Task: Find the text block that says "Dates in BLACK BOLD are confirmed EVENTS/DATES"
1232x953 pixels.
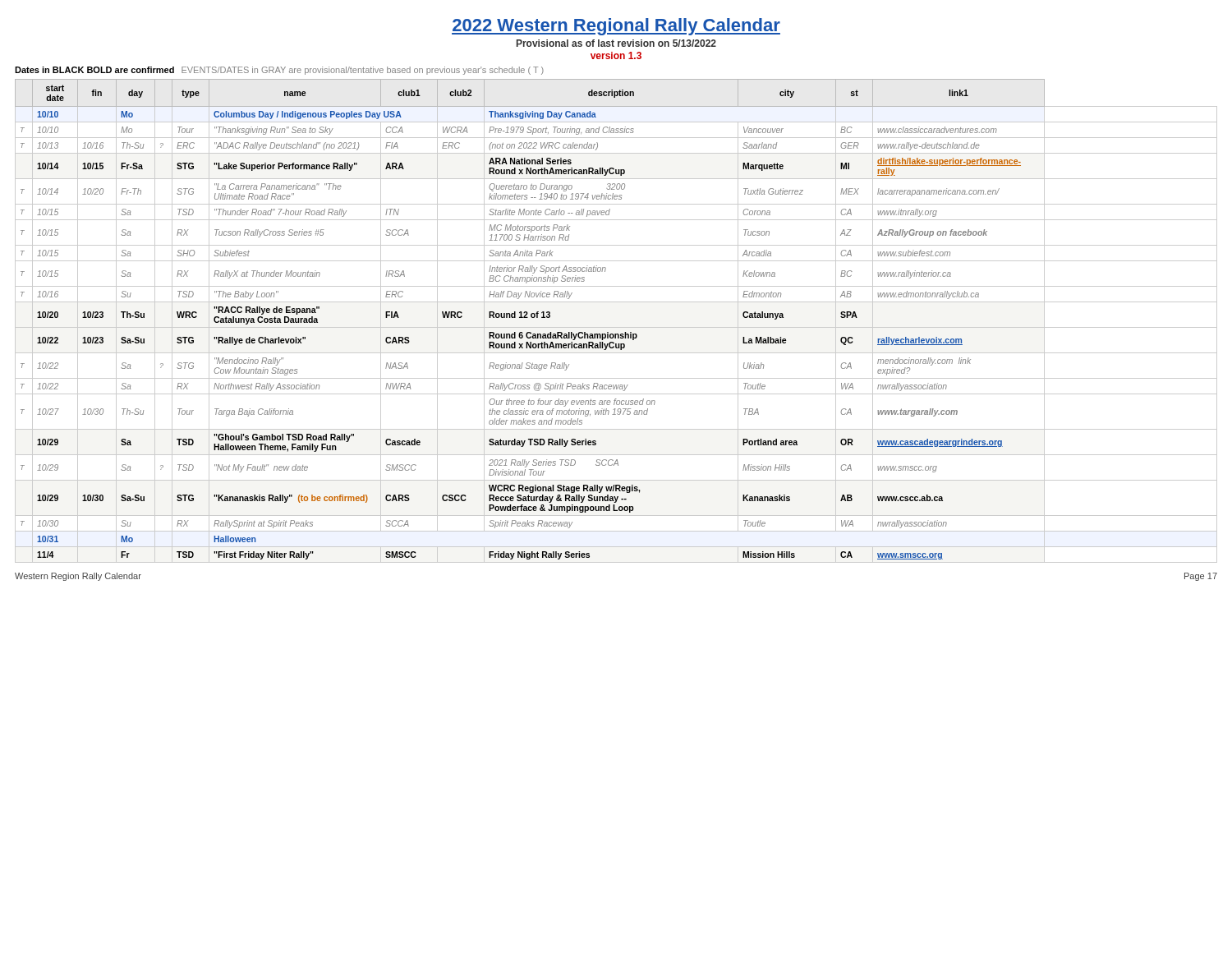Action: click(279, 70)
